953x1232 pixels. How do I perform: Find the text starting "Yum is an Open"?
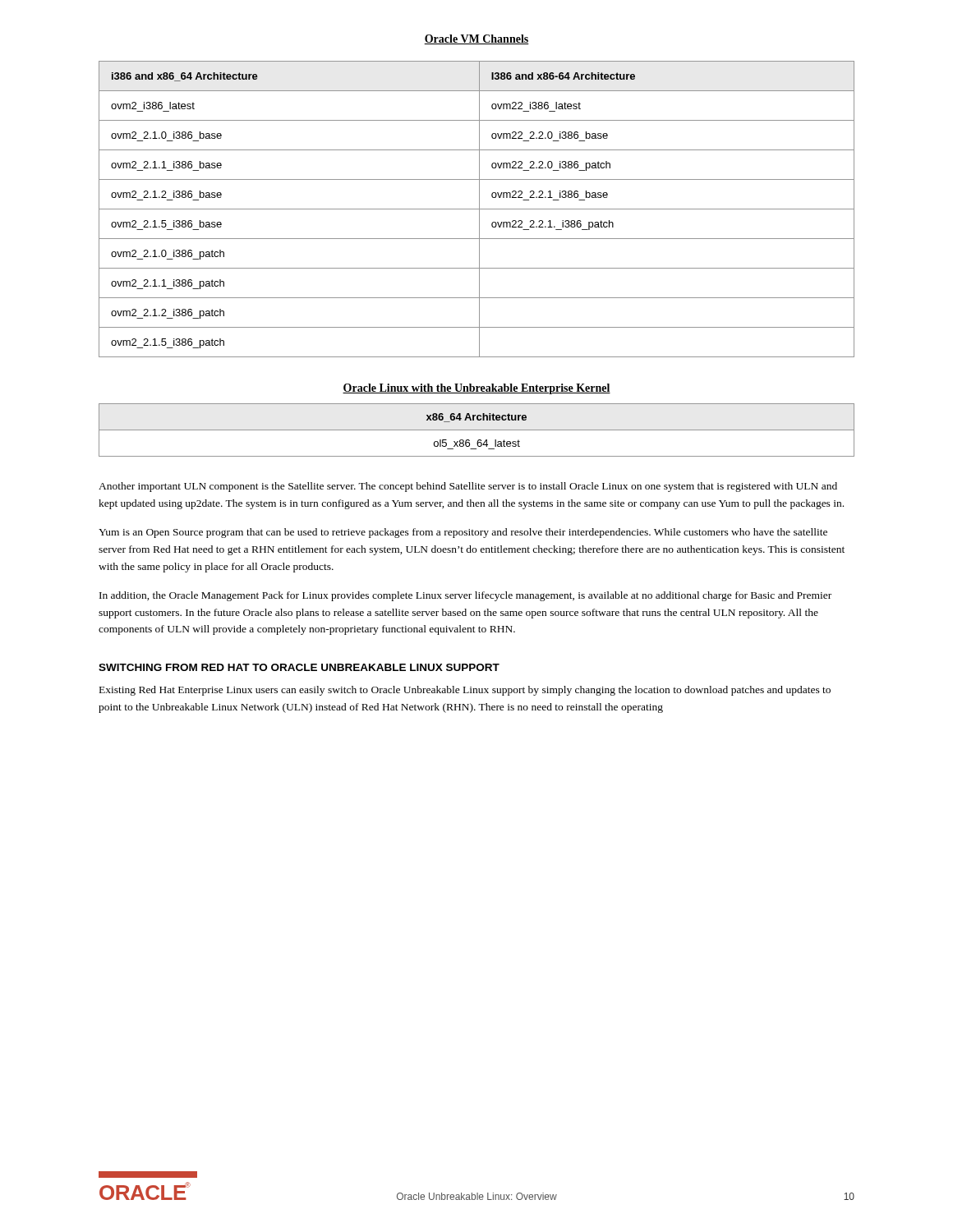[472, 549]
